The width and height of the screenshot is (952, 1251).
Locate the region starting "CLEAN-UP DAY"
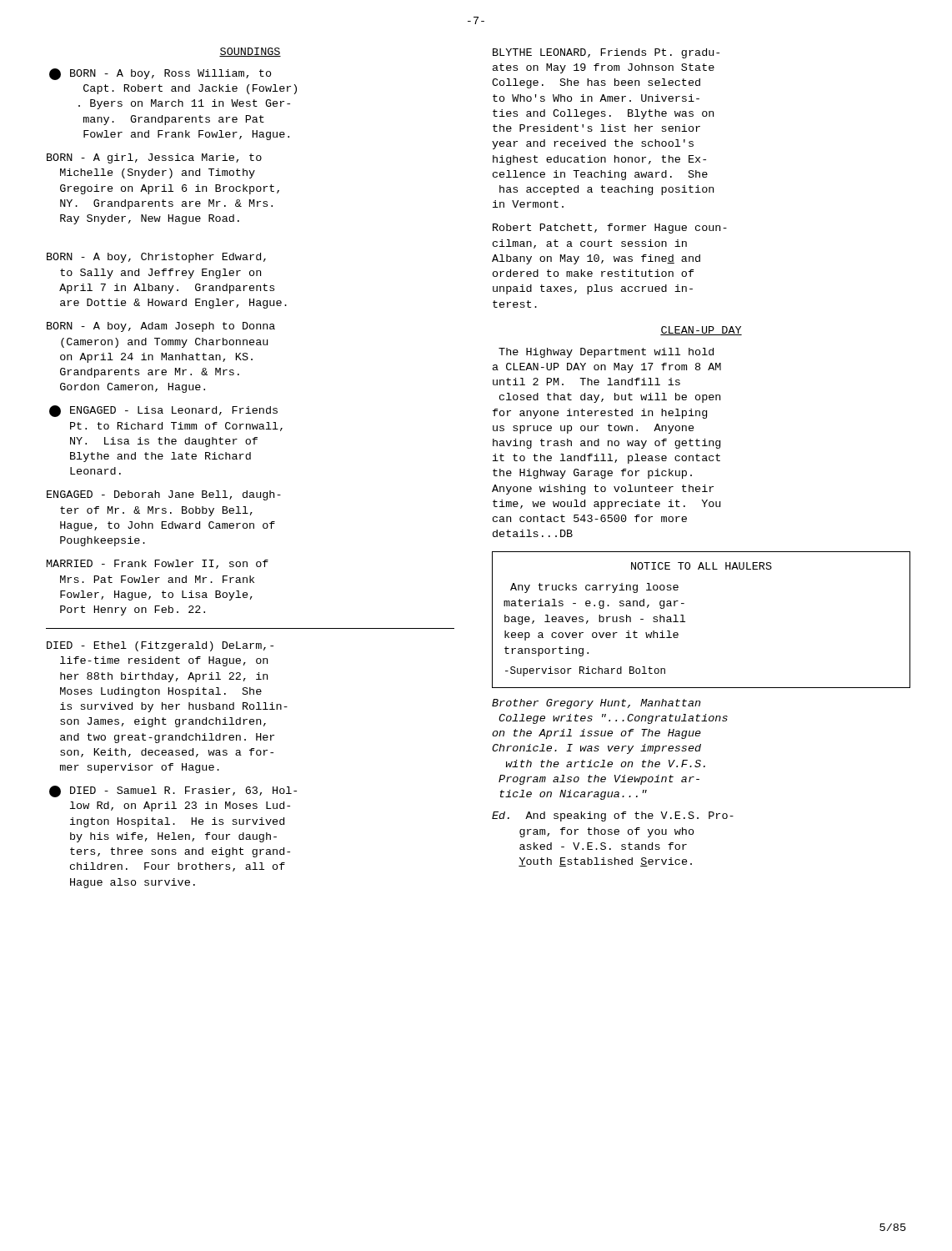tap(701, 330)
